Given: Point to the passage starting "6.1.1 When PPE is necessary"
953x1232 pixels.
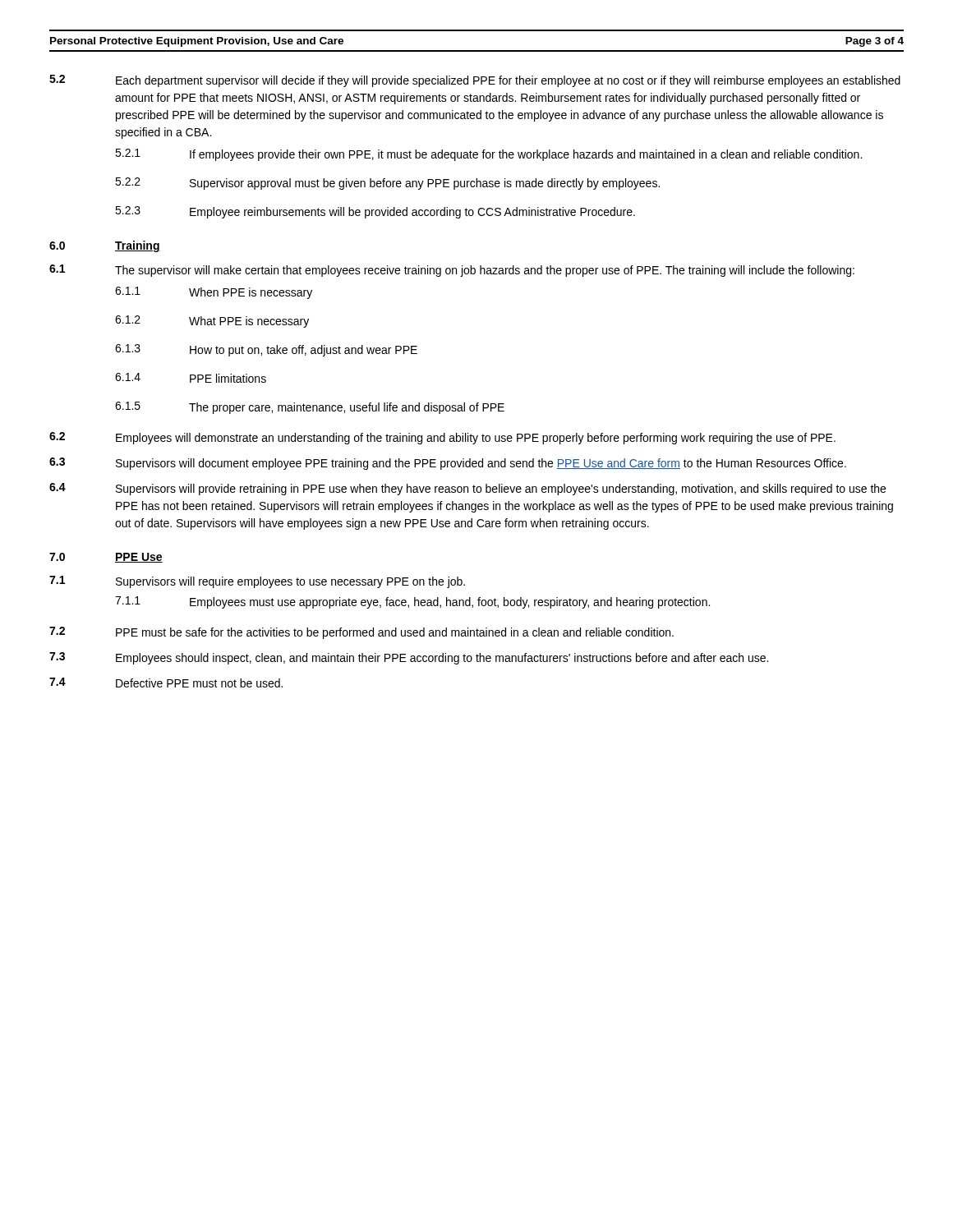Looking at the screenshot, I should [214, 293].
